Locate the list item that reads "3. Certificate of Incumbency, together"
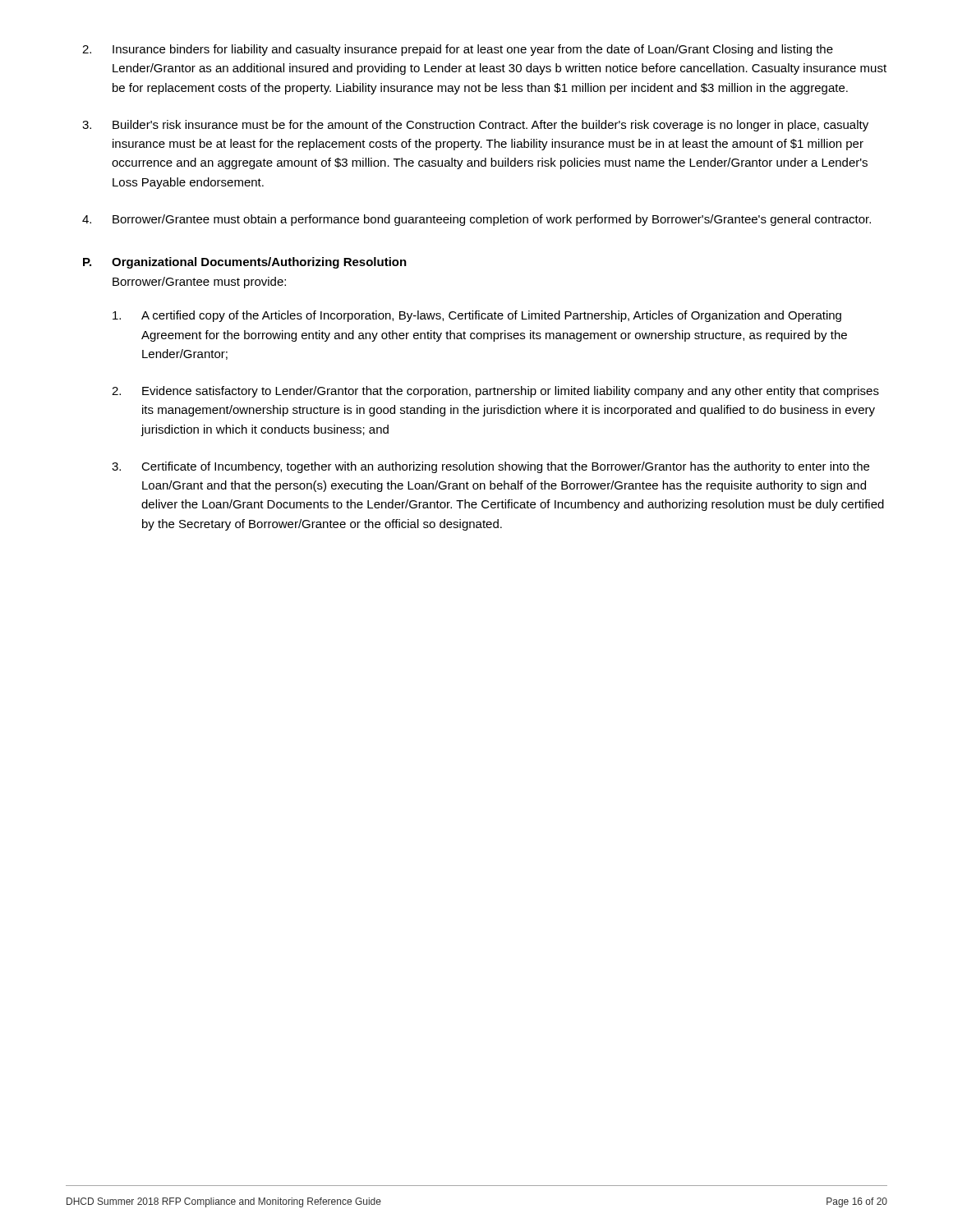 [499, 495]
